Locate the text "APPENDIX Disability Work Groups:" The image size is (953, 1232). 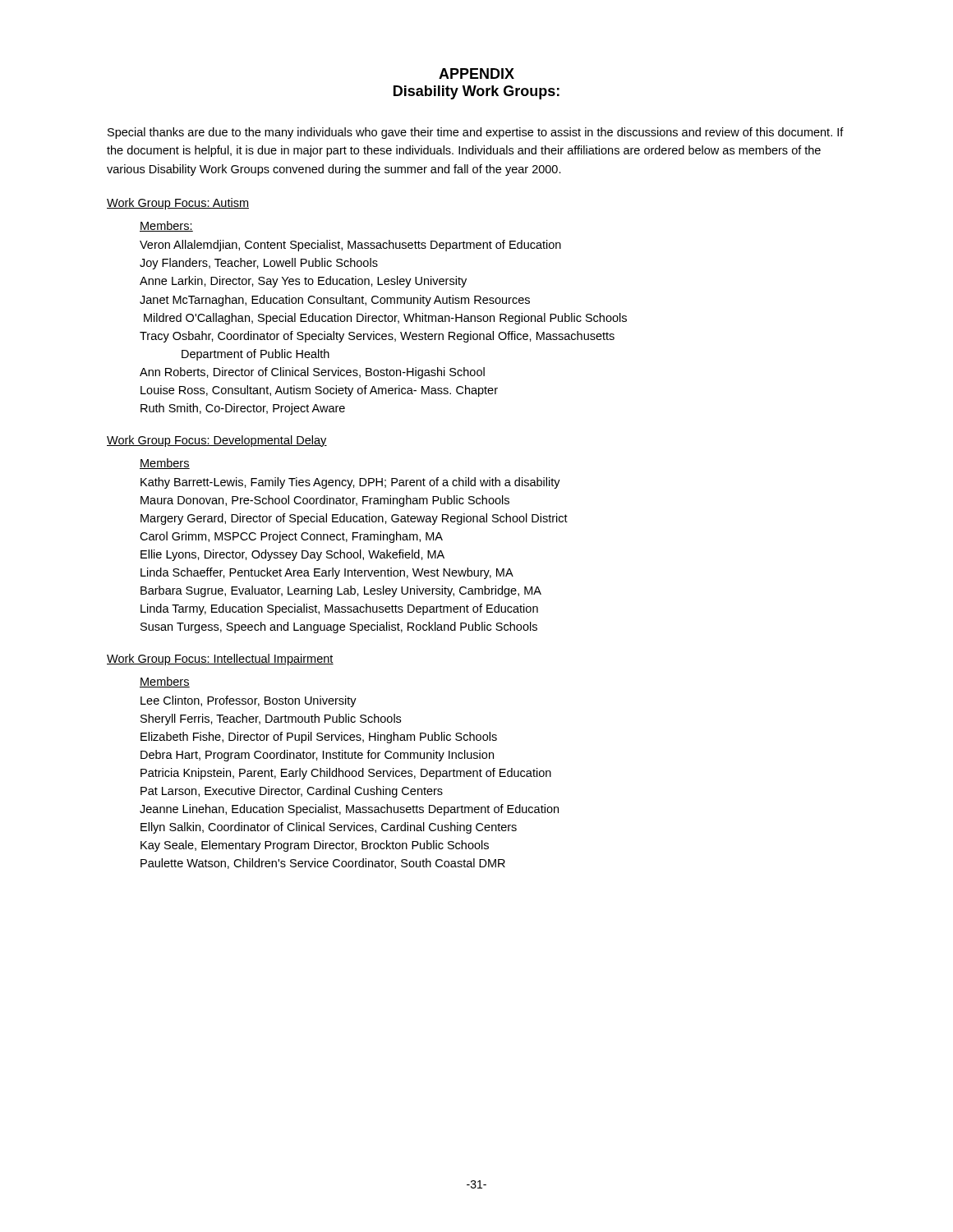[476, 83]
